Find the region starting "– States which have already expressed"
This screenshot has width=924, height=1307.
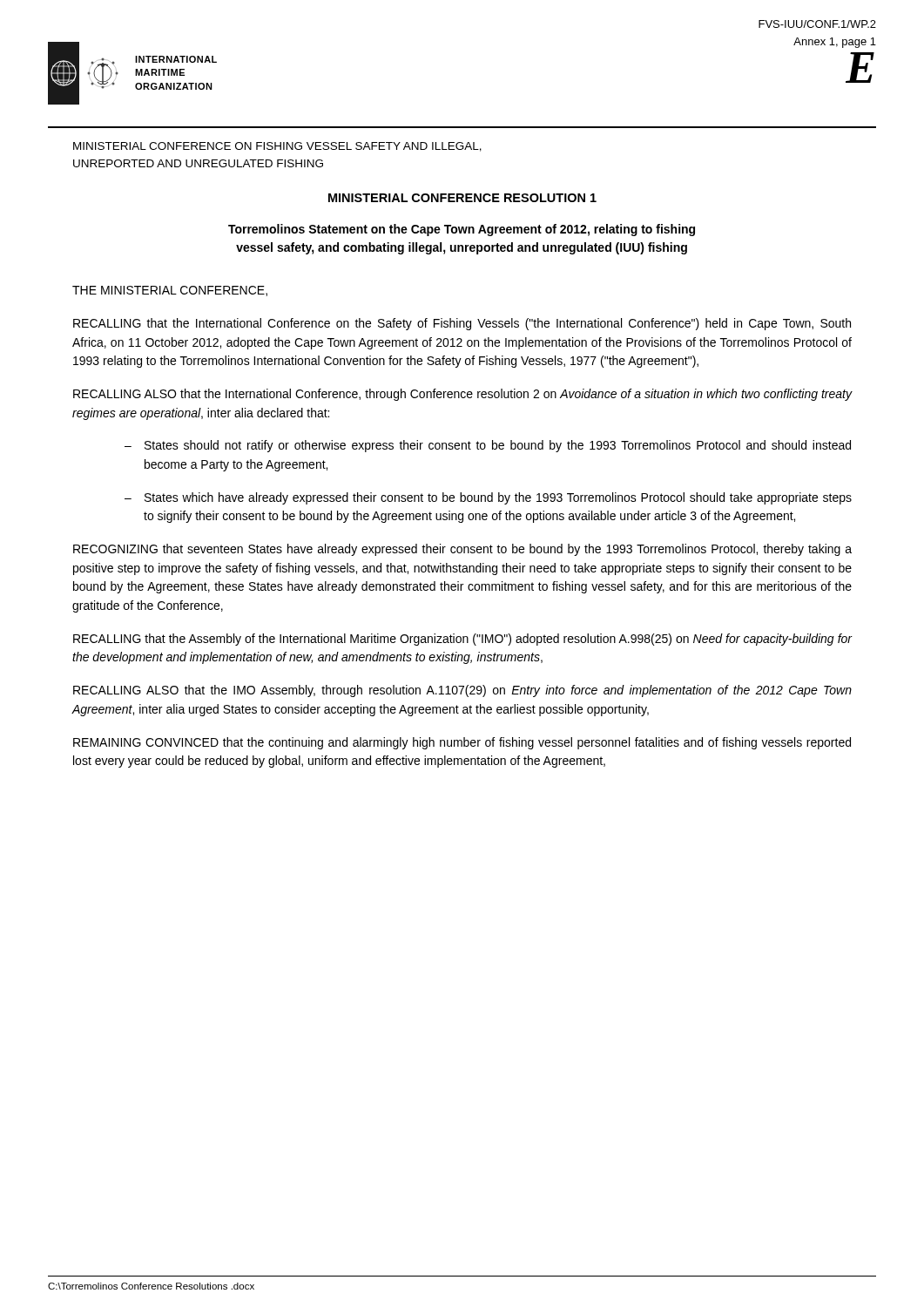(488, 507)
